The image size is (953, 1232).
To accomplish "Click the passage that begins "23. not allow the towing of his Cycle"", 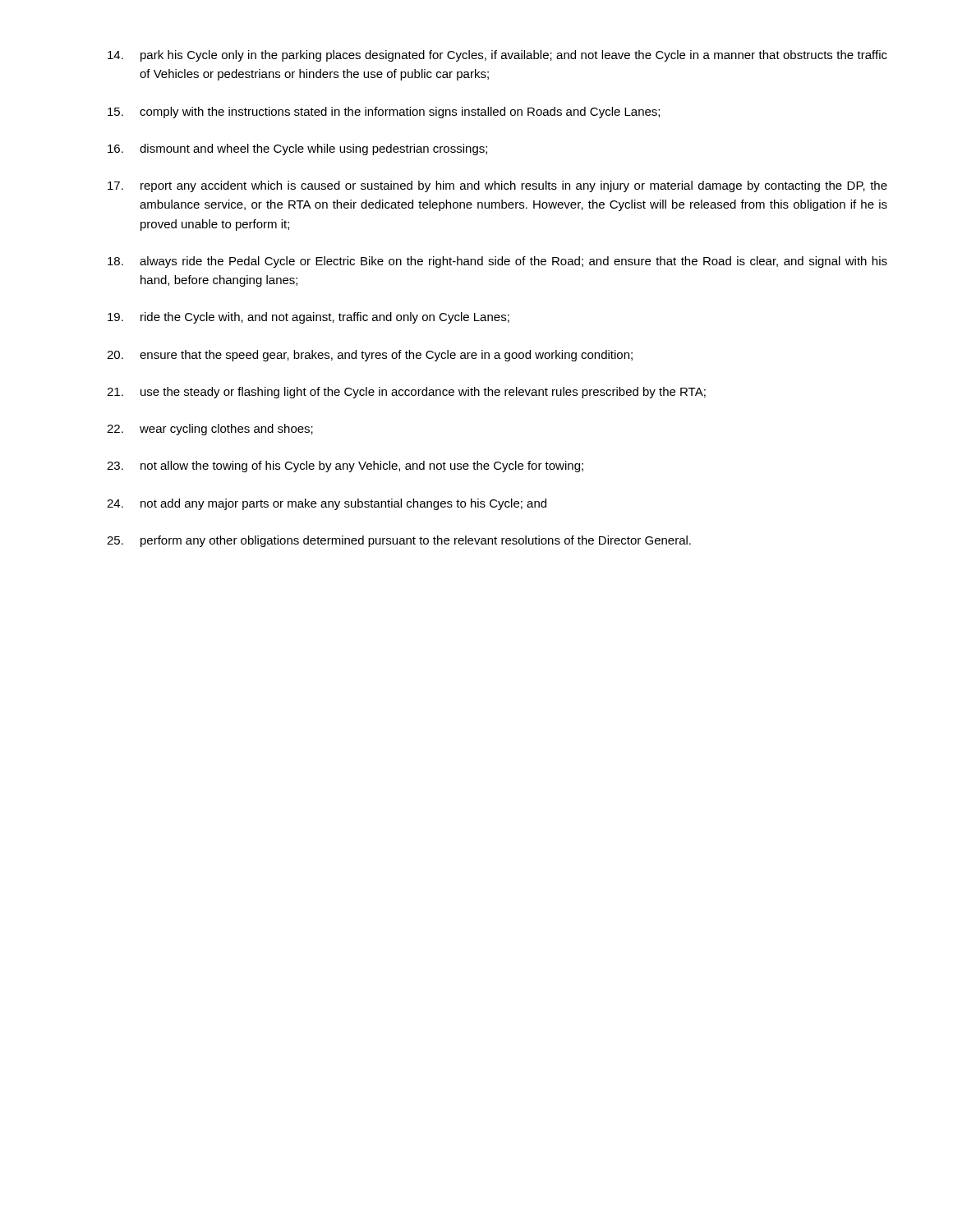I will (x=497, y=466).
